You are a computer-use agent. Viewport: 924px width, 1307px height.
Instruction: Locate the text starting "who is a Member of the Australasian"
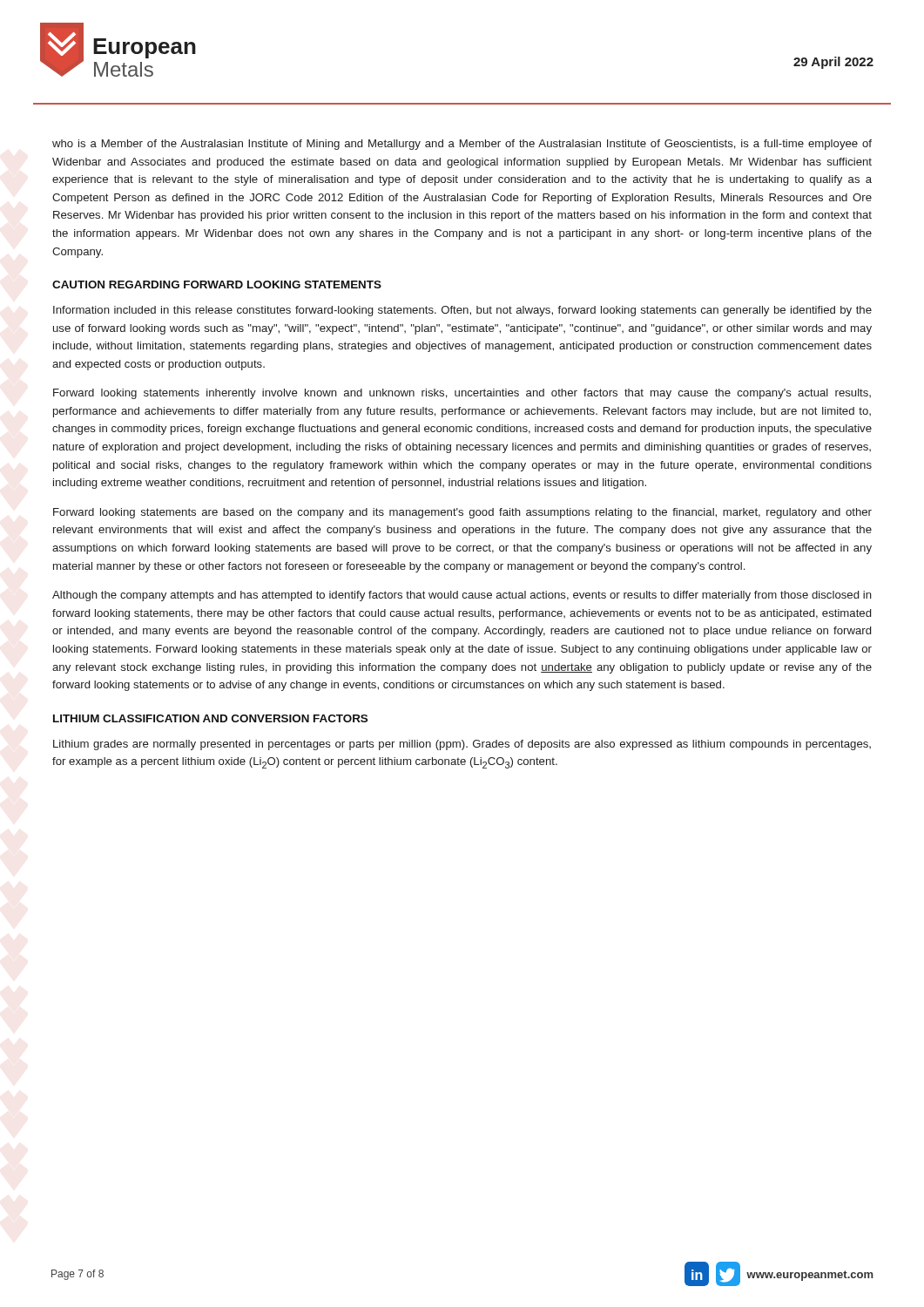[x=462, y=197]
